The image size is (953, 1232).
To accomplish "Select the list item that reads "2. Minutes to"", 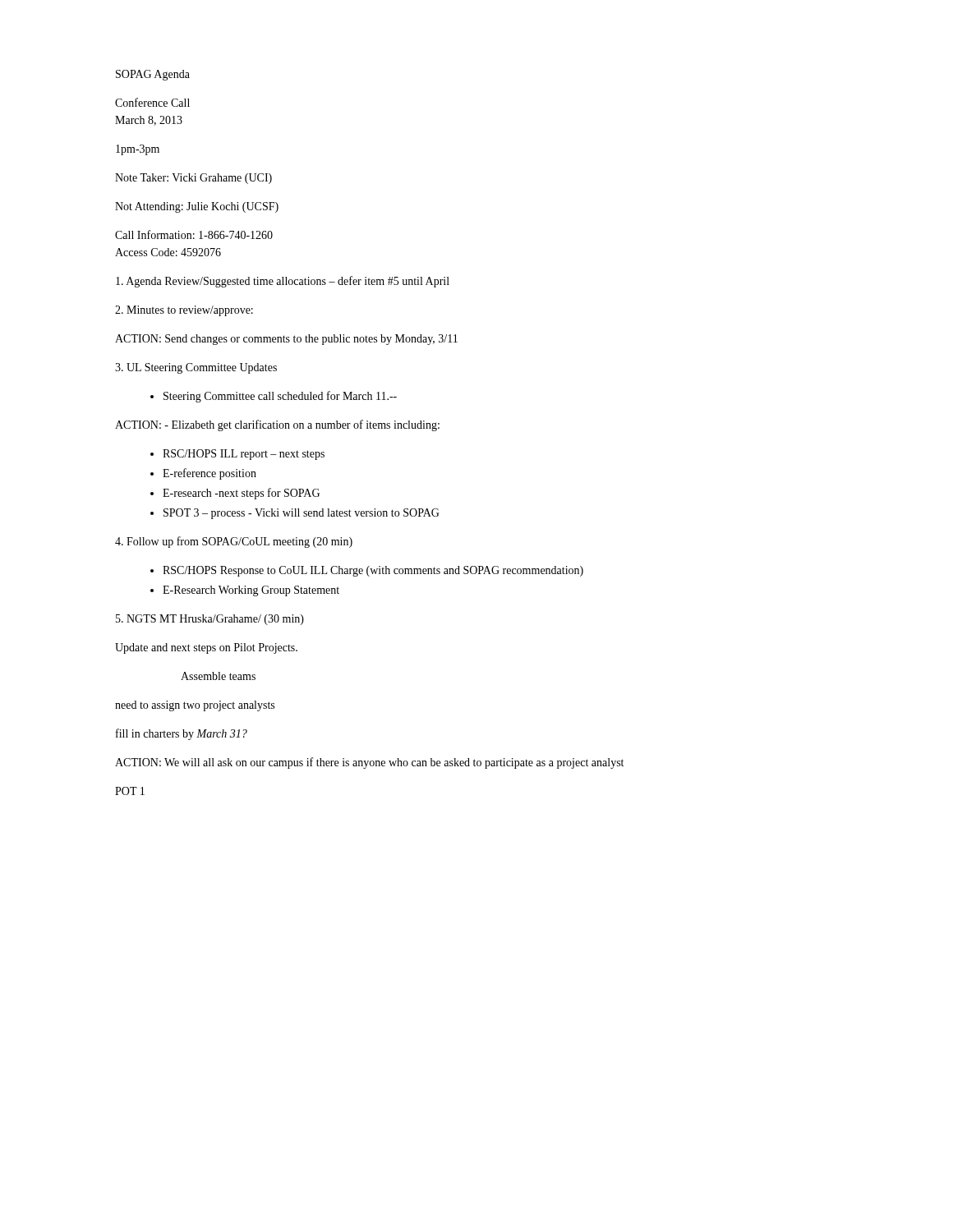I will [x=184, y=311].
